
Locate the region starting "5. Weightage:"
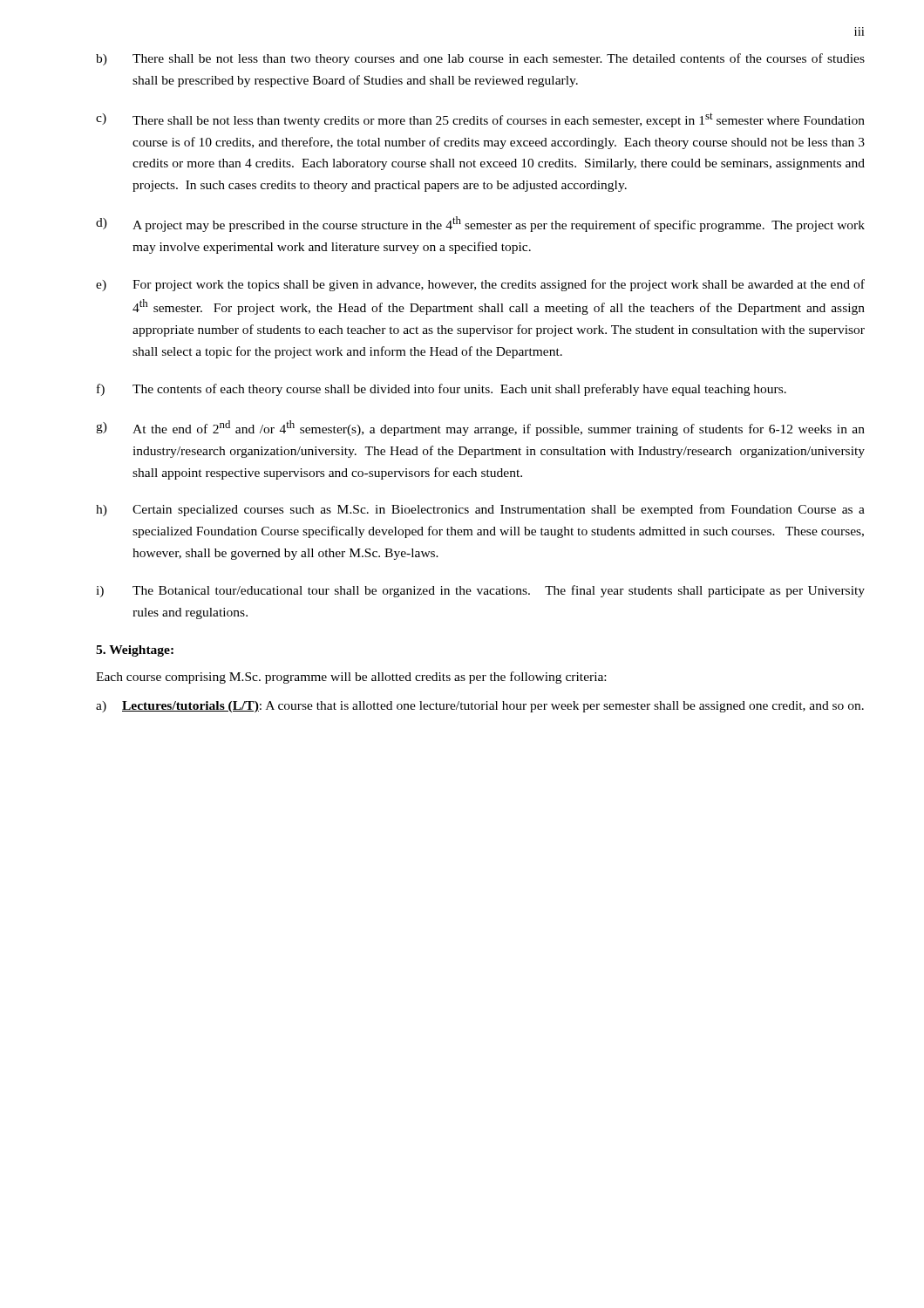tap(135, 649)
